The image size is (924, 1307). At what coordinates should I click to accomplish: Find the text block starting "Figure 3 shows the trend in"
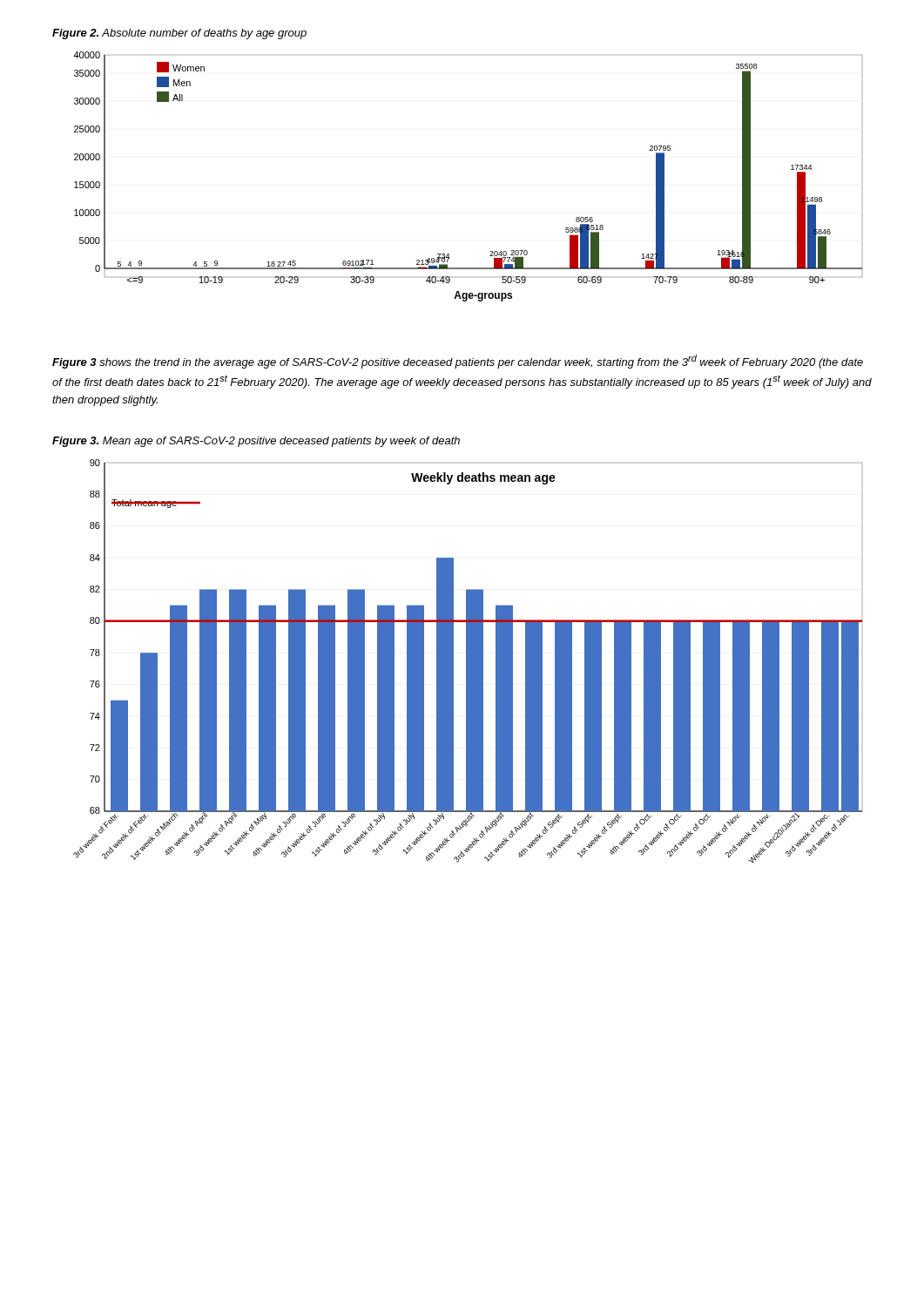point(462,379)
